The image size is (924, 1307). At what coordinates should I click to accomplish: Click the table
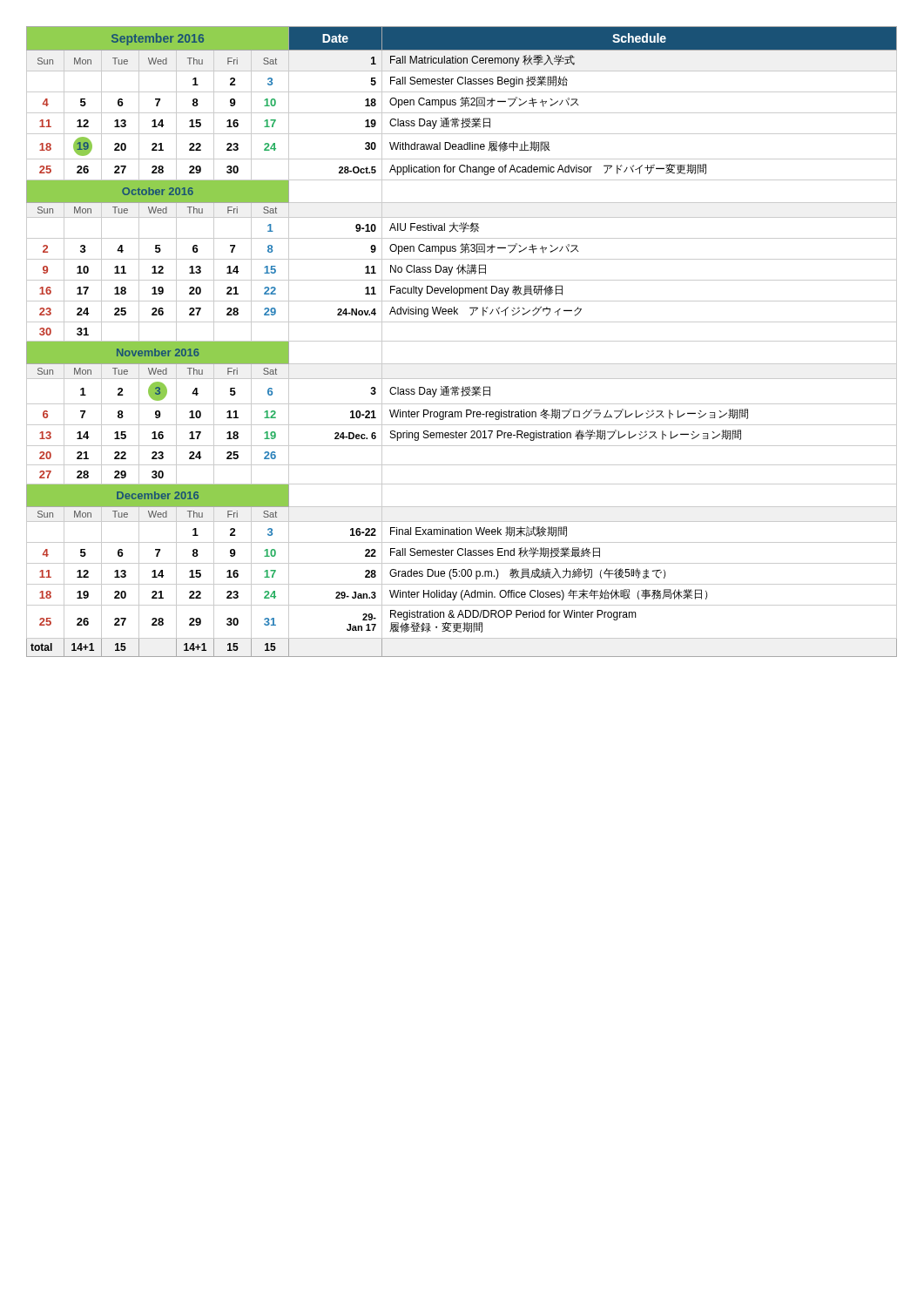pyautogui.click(x=462, y=342)
